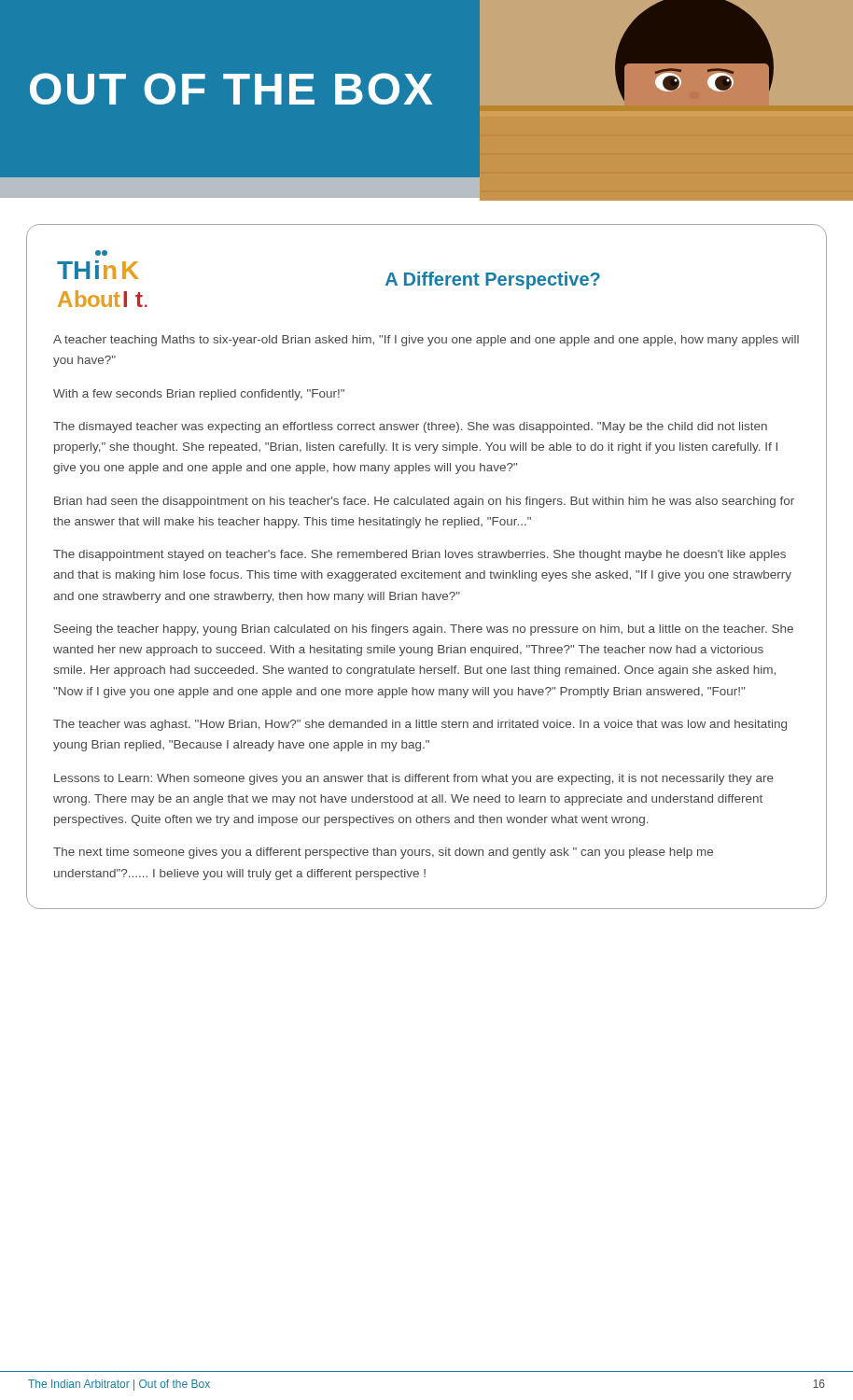Click on the passage starting "Brian had seen the disappointment on his teacher's"

[x=424, y=511]
